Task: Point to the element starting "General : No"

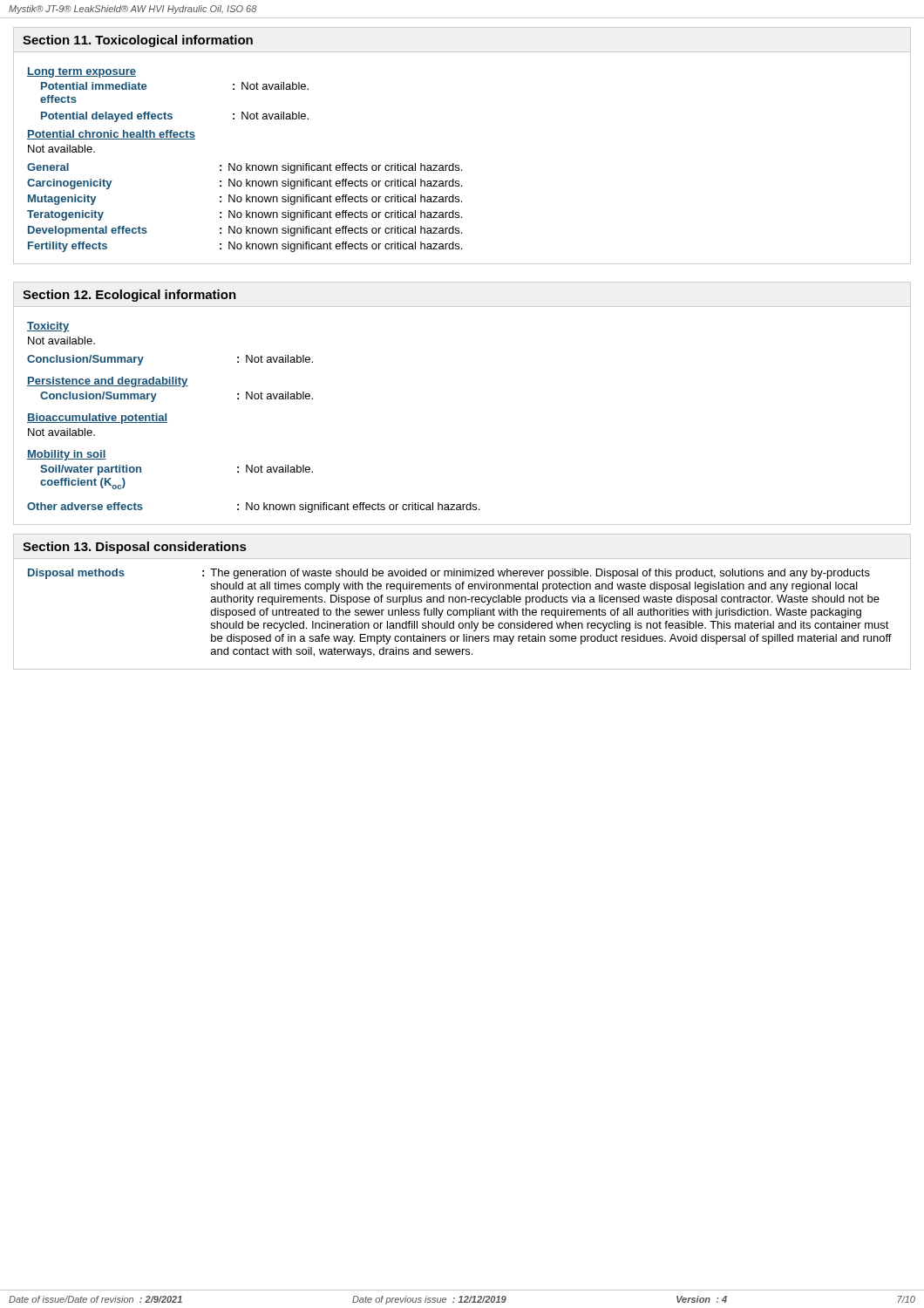Action: (x=462, y=167)
